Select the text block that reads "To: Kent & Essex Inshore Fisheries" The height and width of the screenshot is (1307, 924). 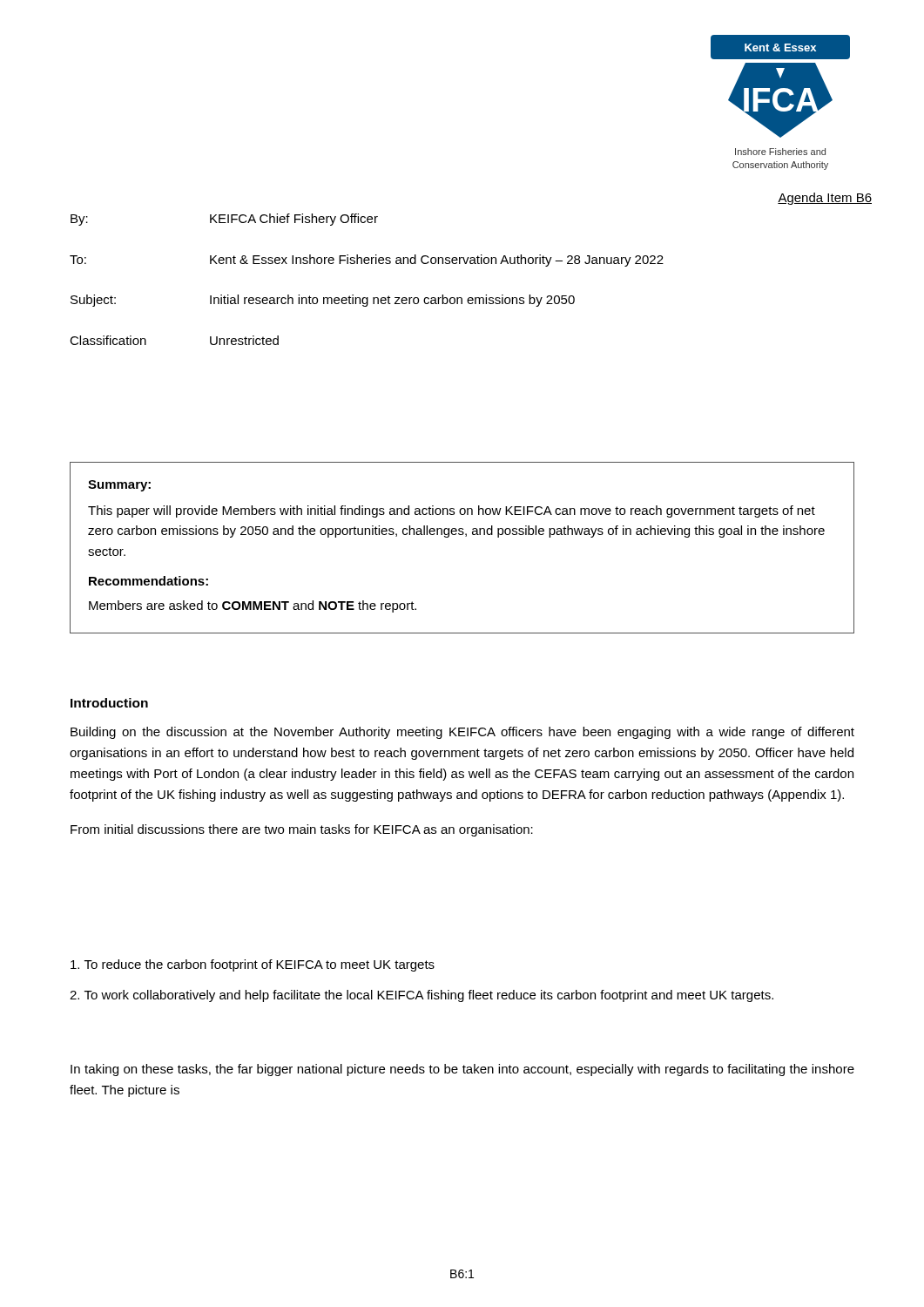[x=462, y=259]
